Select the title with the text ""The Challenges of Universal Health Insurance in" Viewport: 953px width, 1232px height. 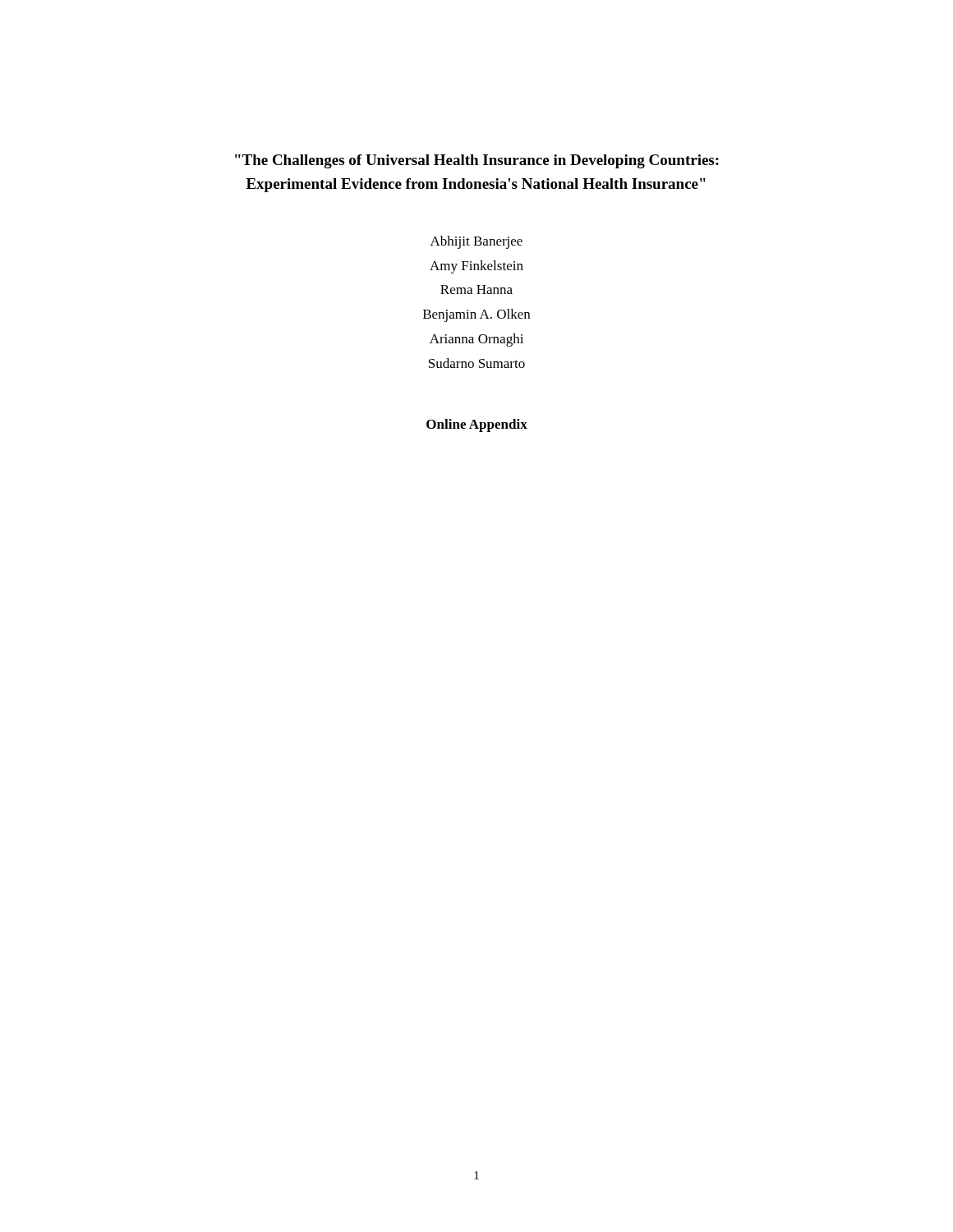click(476, 172)
